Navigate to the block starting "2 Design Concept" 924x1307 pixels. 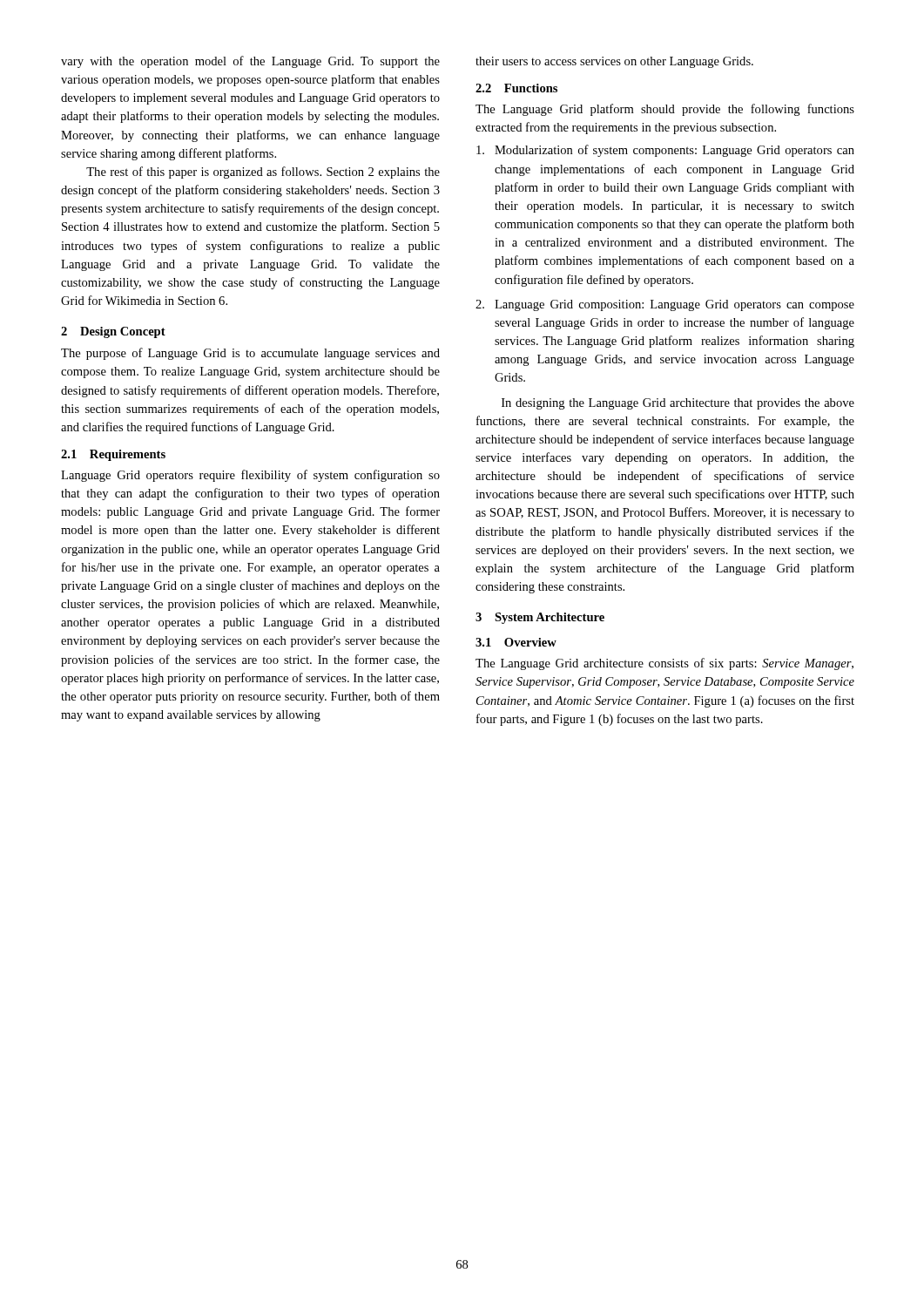113,331
